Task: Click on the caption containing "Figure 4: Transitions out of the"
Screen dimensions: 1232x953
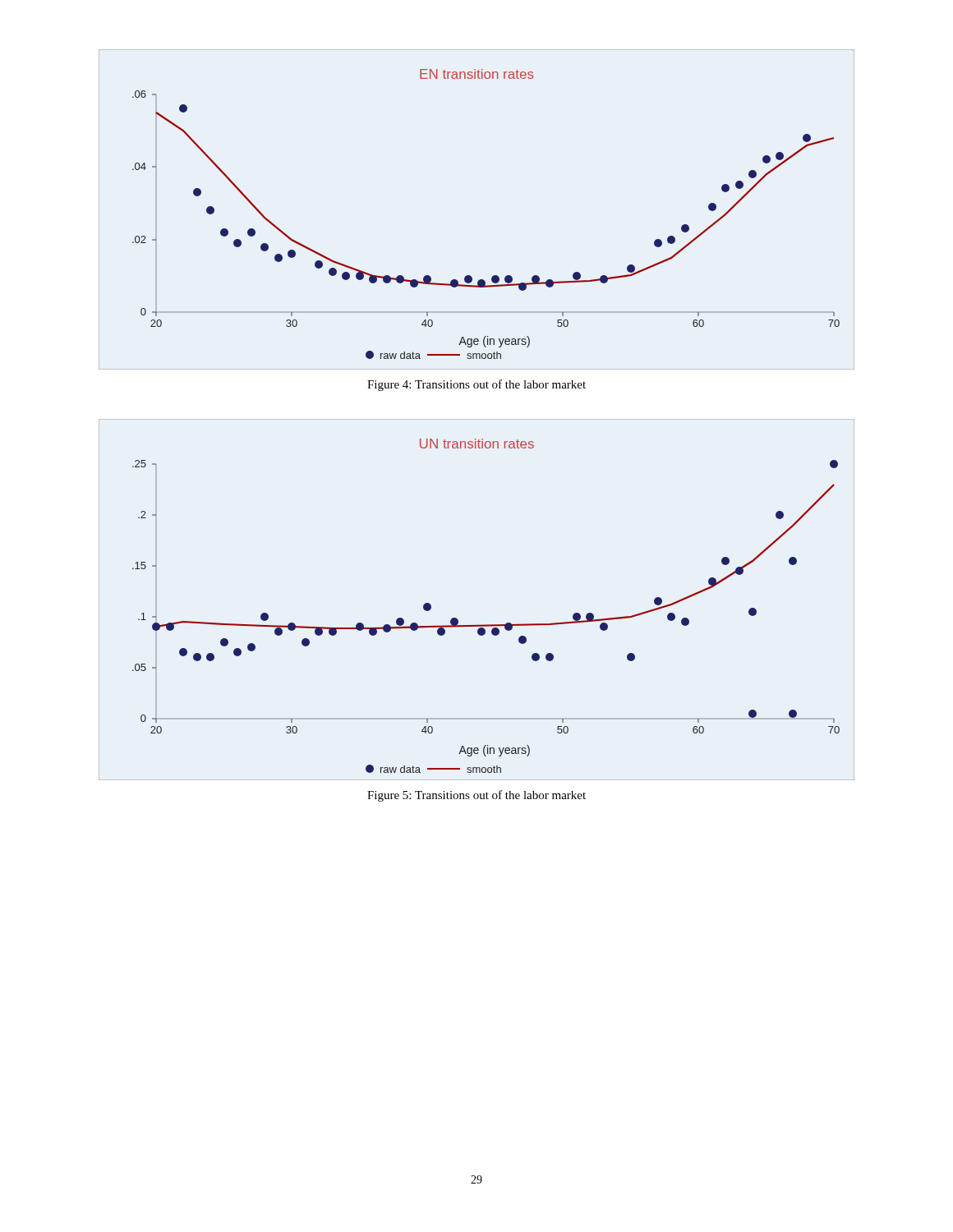Action: (476, 384)
